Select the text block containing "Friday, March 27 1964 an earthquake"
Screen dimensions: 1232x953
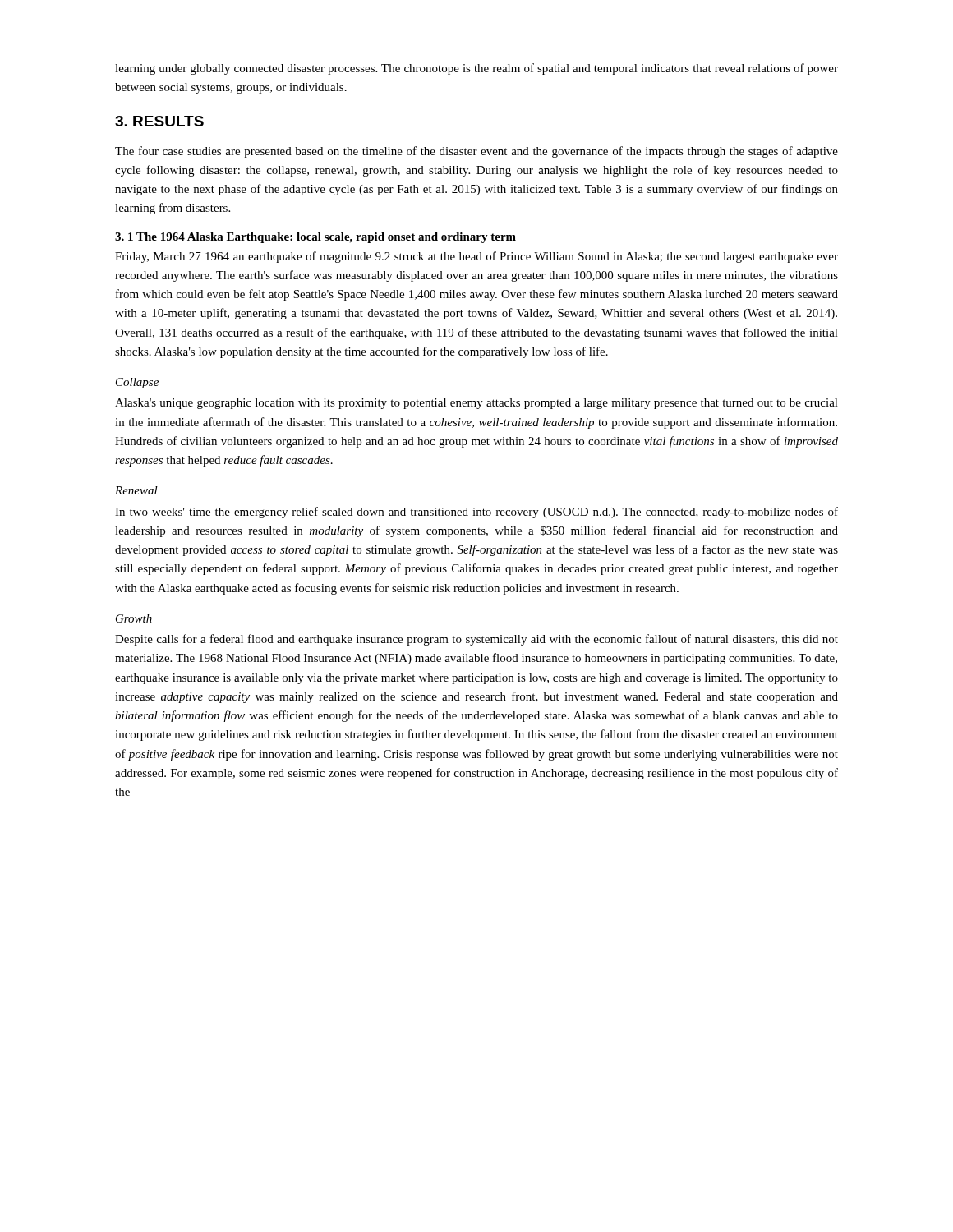(x=476, y=304)
